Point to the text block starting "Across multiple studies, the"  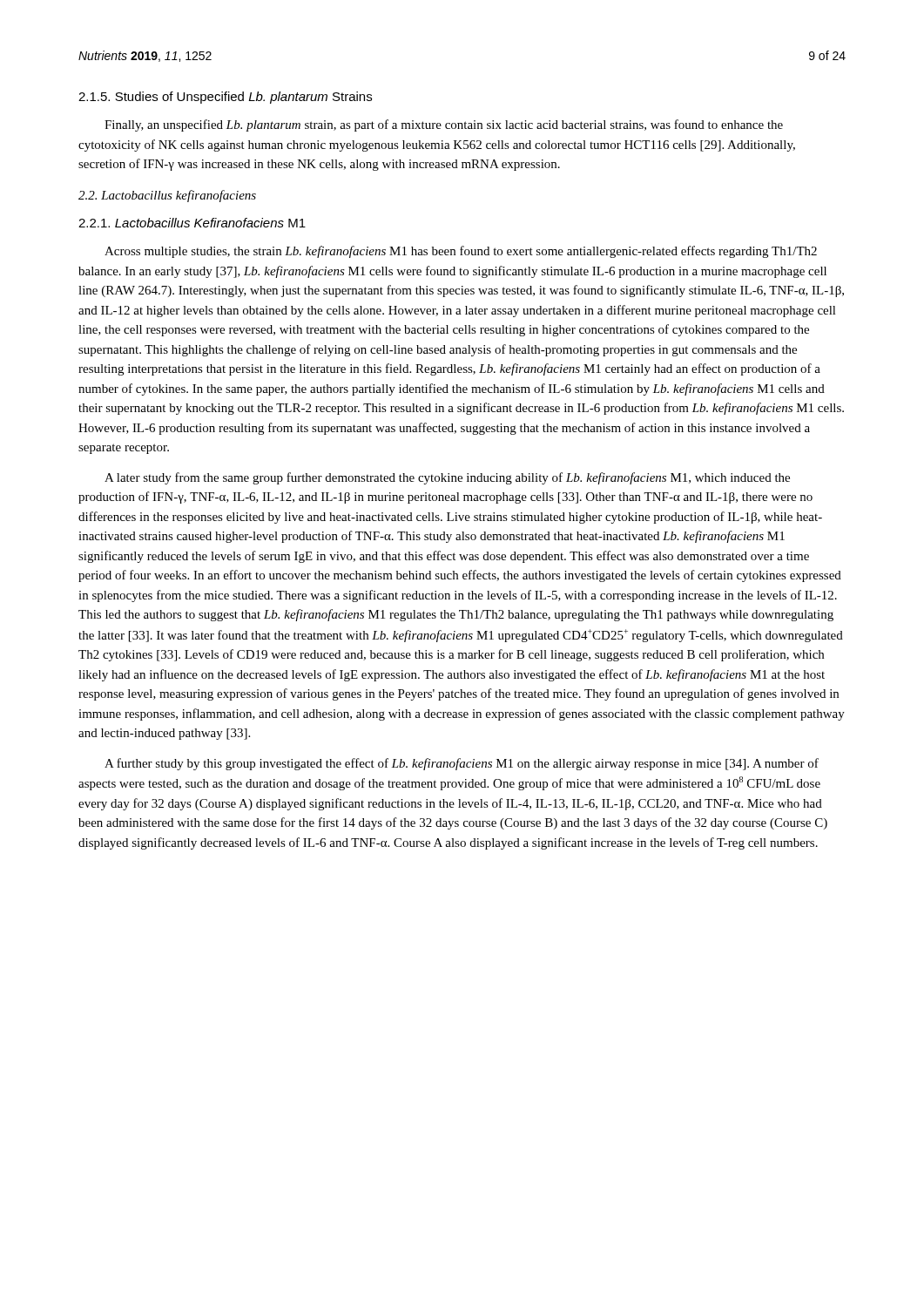(462, 349)
